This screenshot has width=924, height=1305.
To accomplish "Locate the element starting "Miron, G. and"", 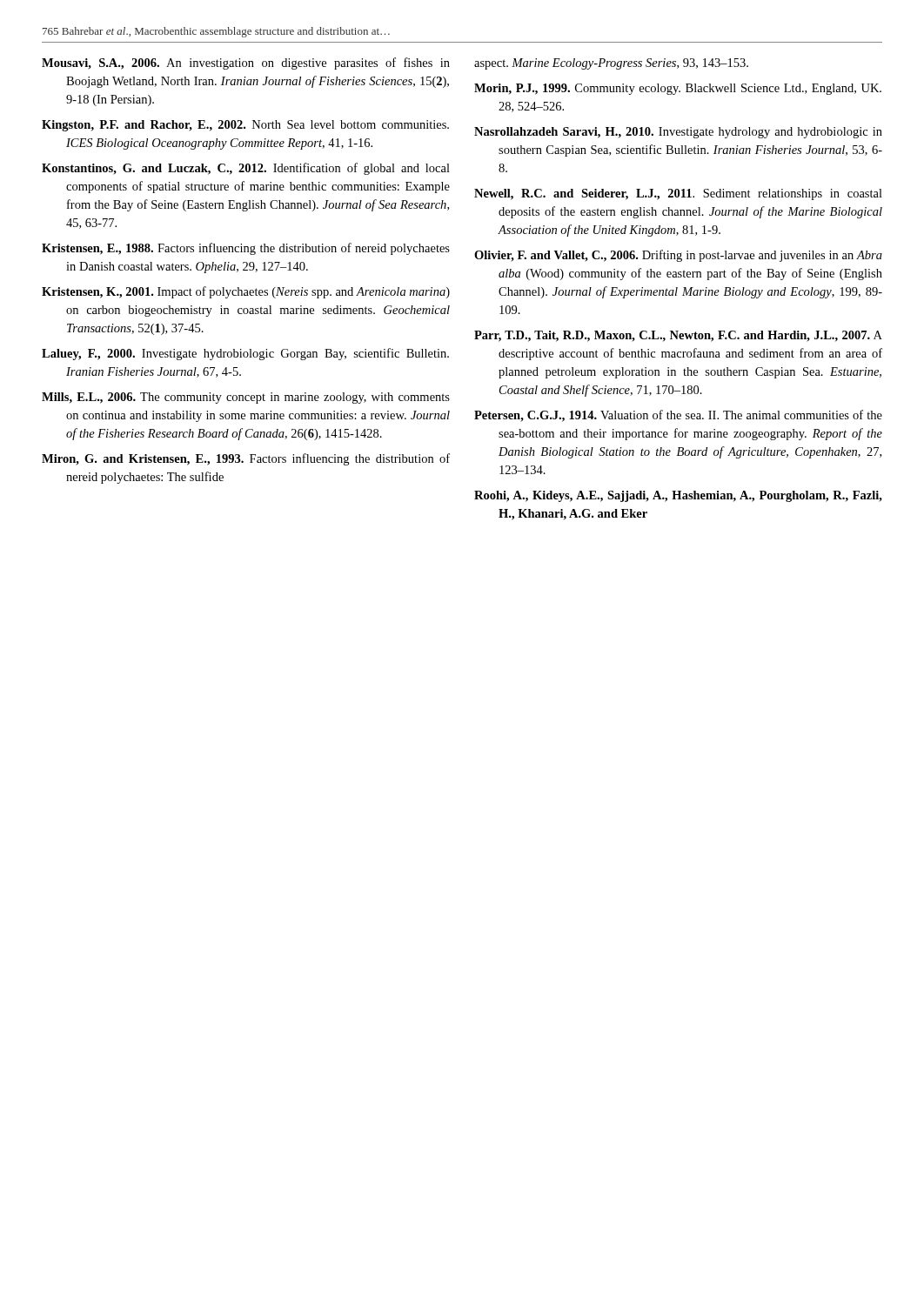I will click(246, 468).
